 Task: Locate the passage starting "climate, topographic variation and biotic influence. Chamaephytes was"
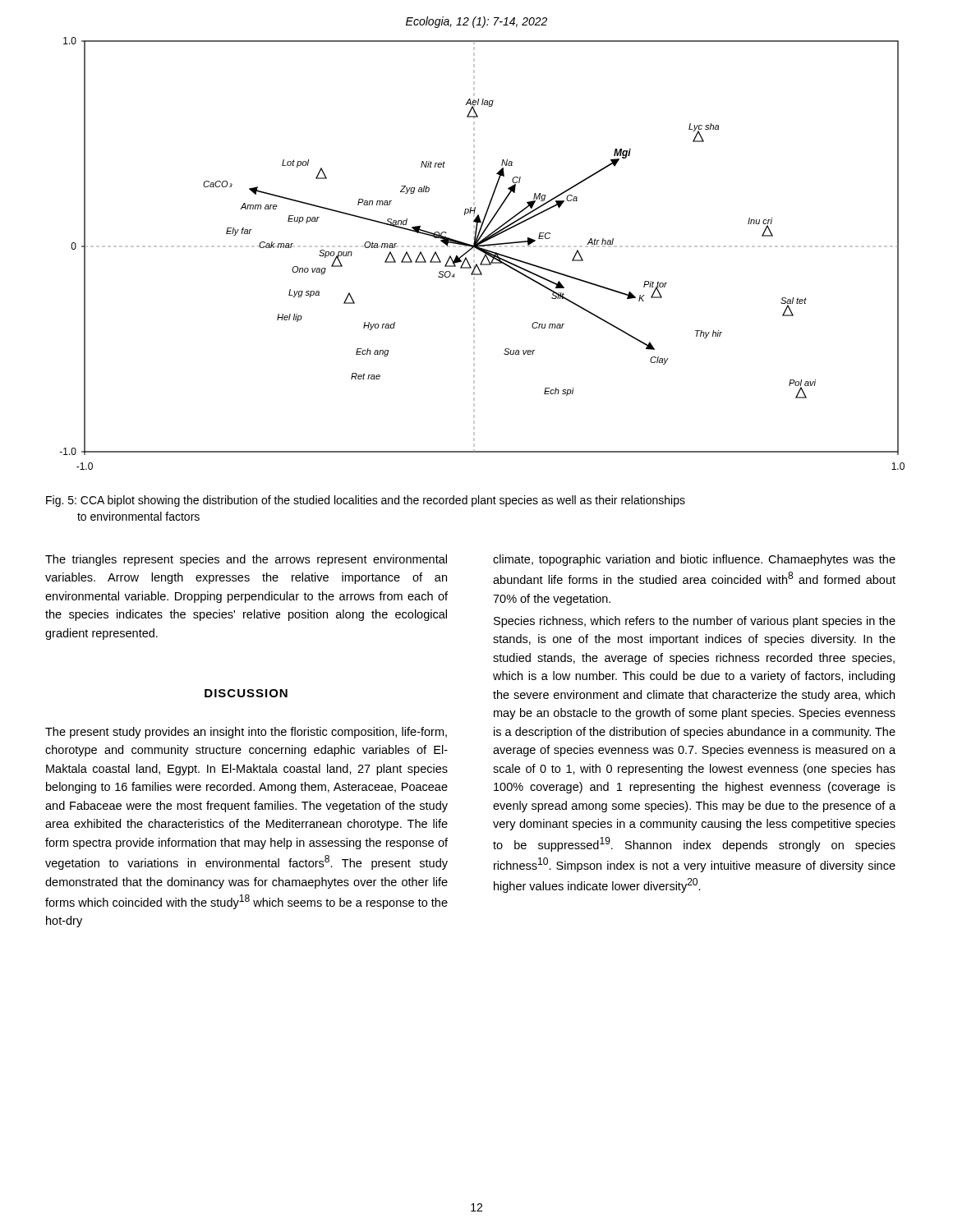click(694, 579)
